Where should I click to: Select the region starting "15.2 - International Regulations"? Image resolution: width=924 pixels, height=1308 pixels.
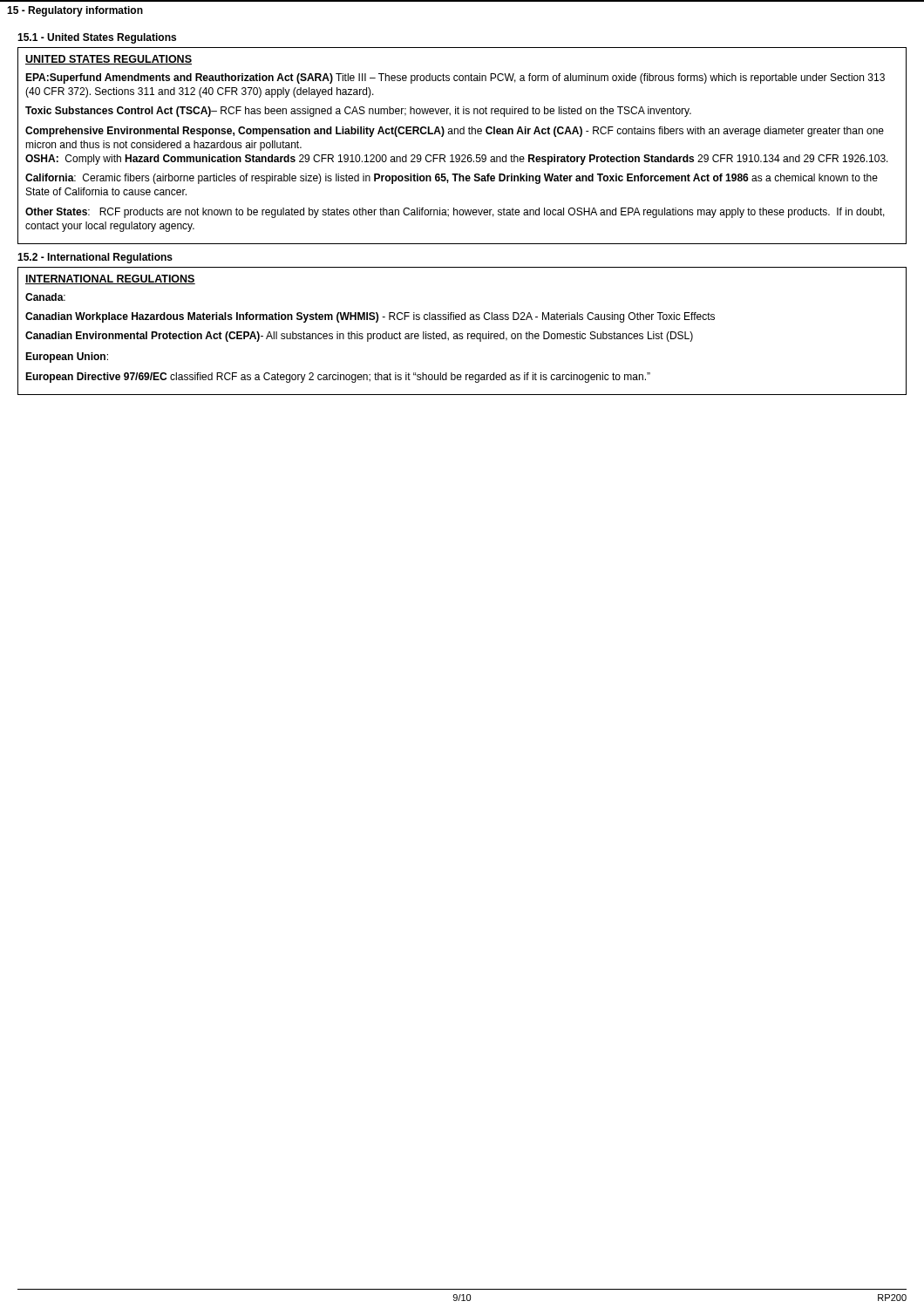click(x=95, y=257)
